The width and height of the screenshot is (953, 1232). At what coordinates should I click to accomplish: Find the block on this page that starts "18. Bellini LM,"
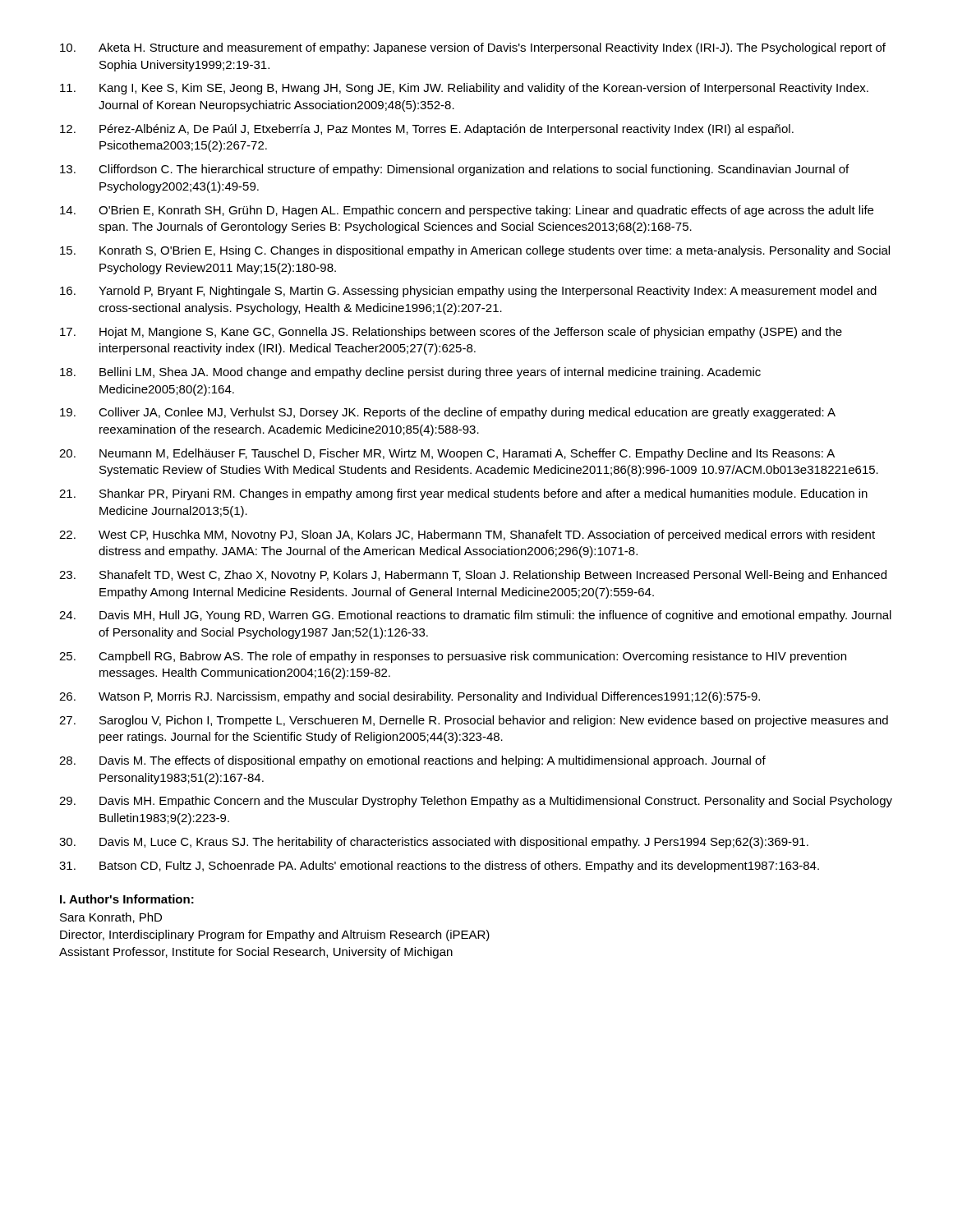coord(476,381)
